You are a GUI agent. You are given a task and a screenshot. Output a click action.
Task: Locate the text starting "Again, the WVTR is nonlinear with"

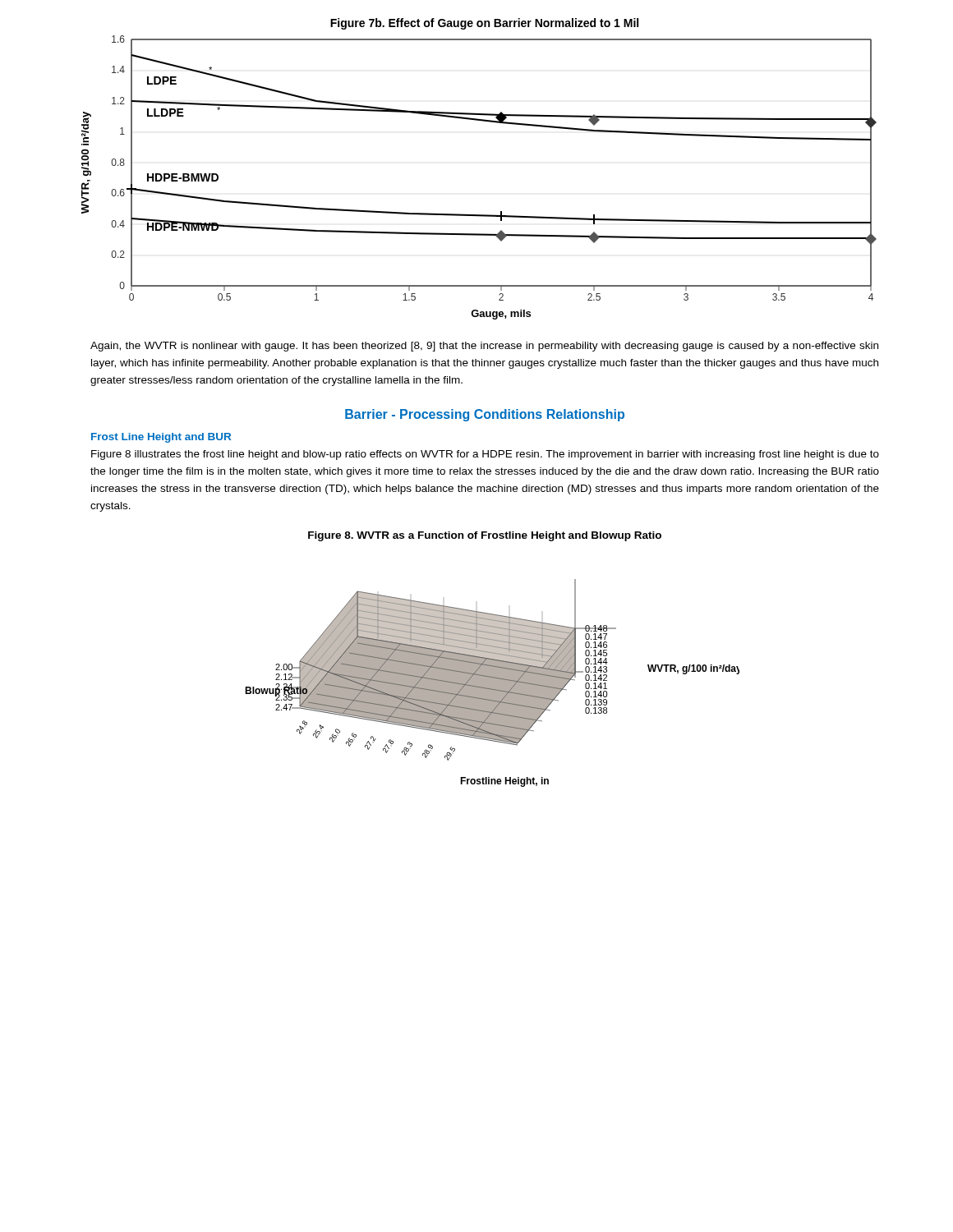[x=485, y=363]
